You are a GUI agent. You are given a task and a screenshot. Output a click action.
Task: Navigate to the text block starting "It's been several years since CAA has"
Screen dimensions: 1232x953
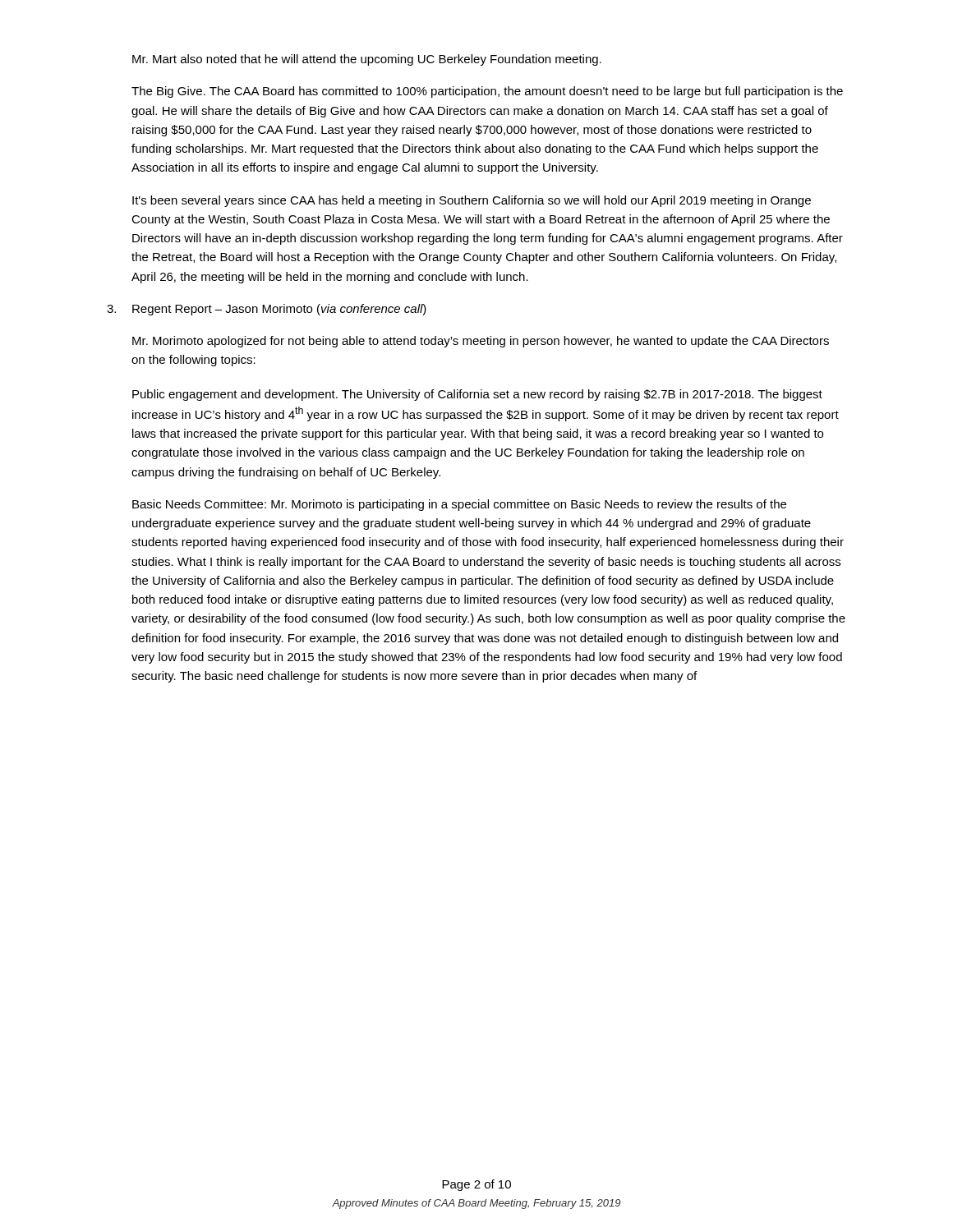point(487,238)
